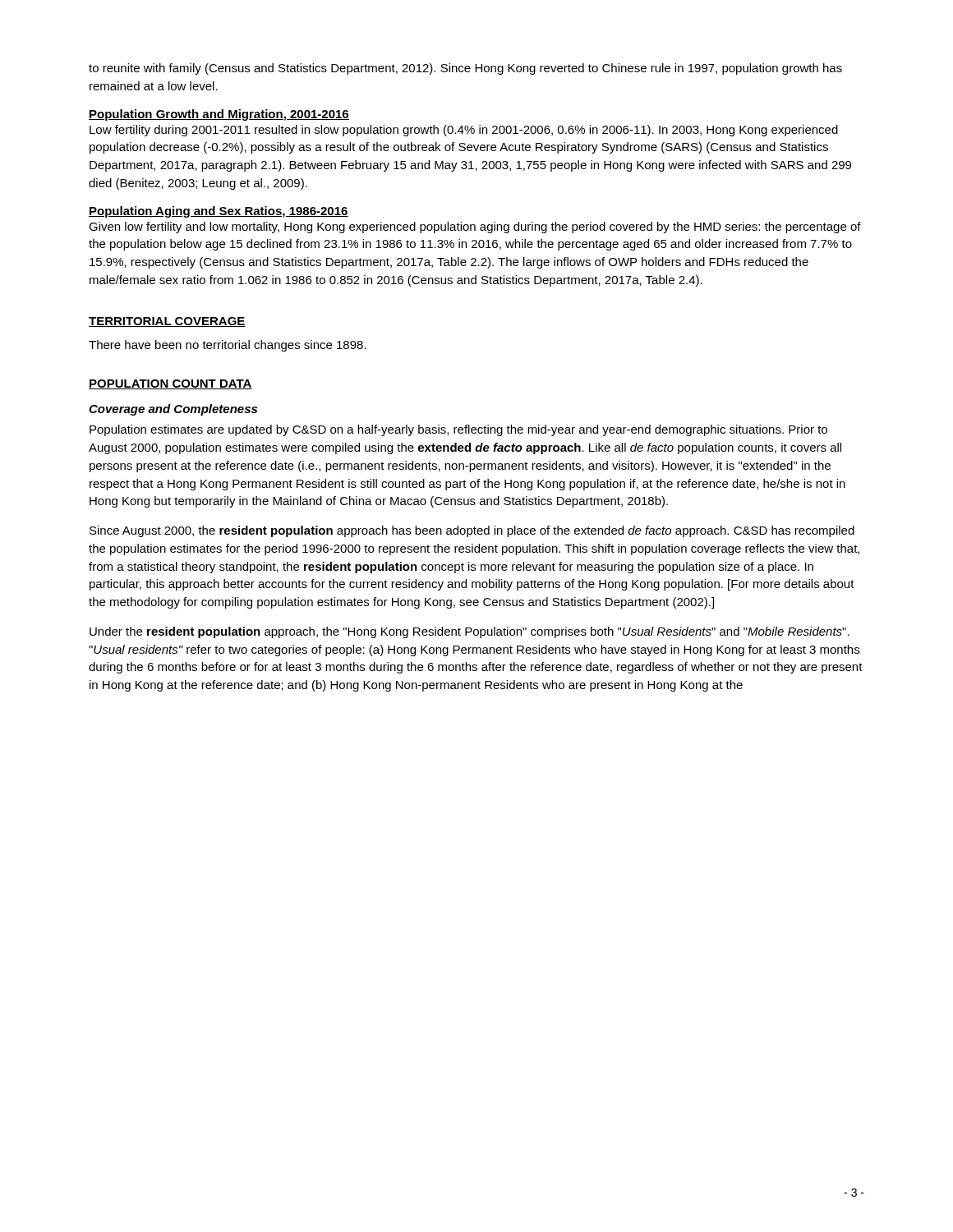Locate the section header that reads "TERRITORIAL COVERAGE"
The image size is (953, 1232).
pos(167,320)
